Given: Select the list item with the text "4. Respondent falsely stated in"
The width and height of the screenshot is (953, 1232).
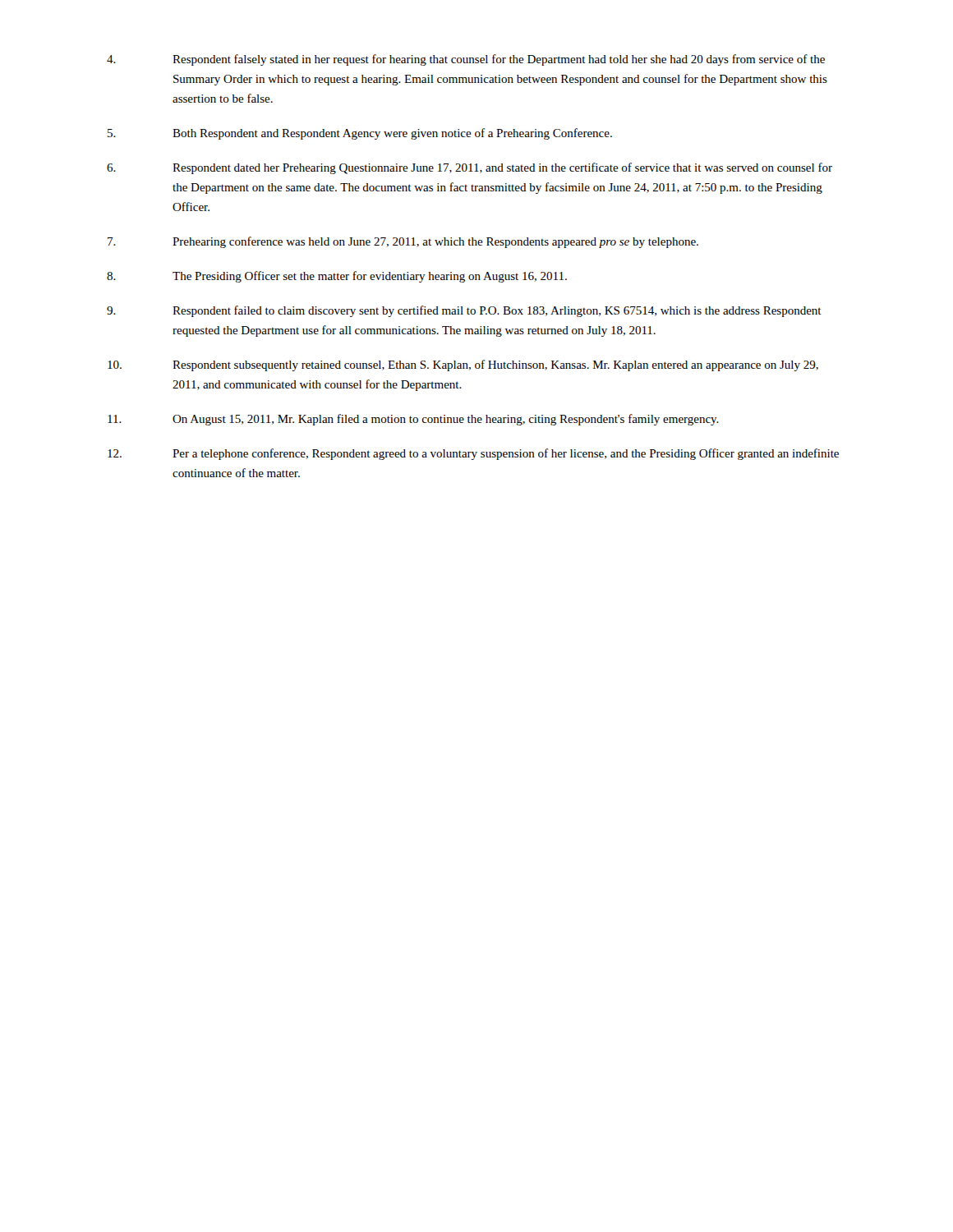Looking at the screenshot, I should [476, 79].
